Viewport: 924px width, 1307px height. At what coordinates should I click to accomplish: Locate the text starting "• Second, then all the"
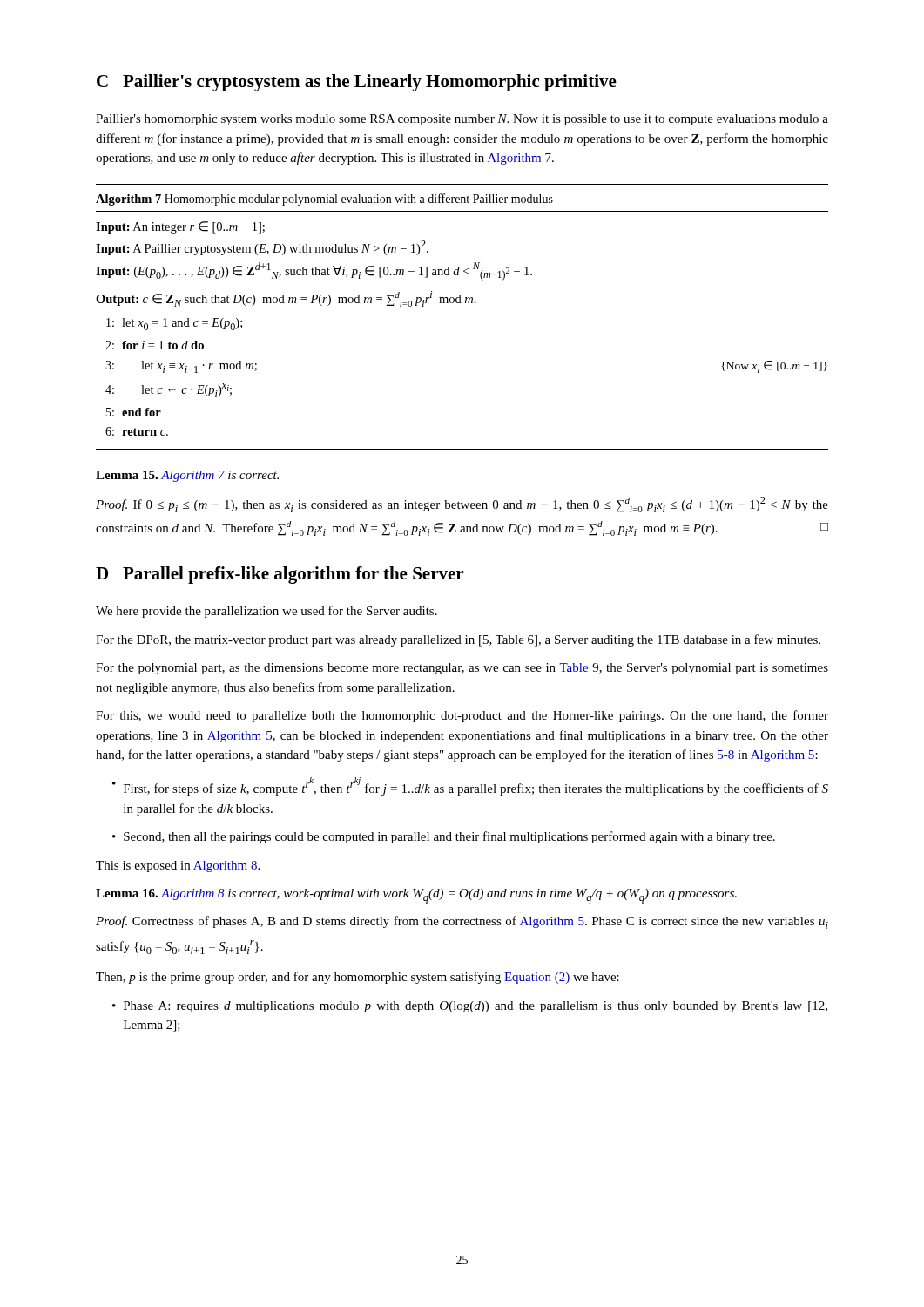(444, 837)
